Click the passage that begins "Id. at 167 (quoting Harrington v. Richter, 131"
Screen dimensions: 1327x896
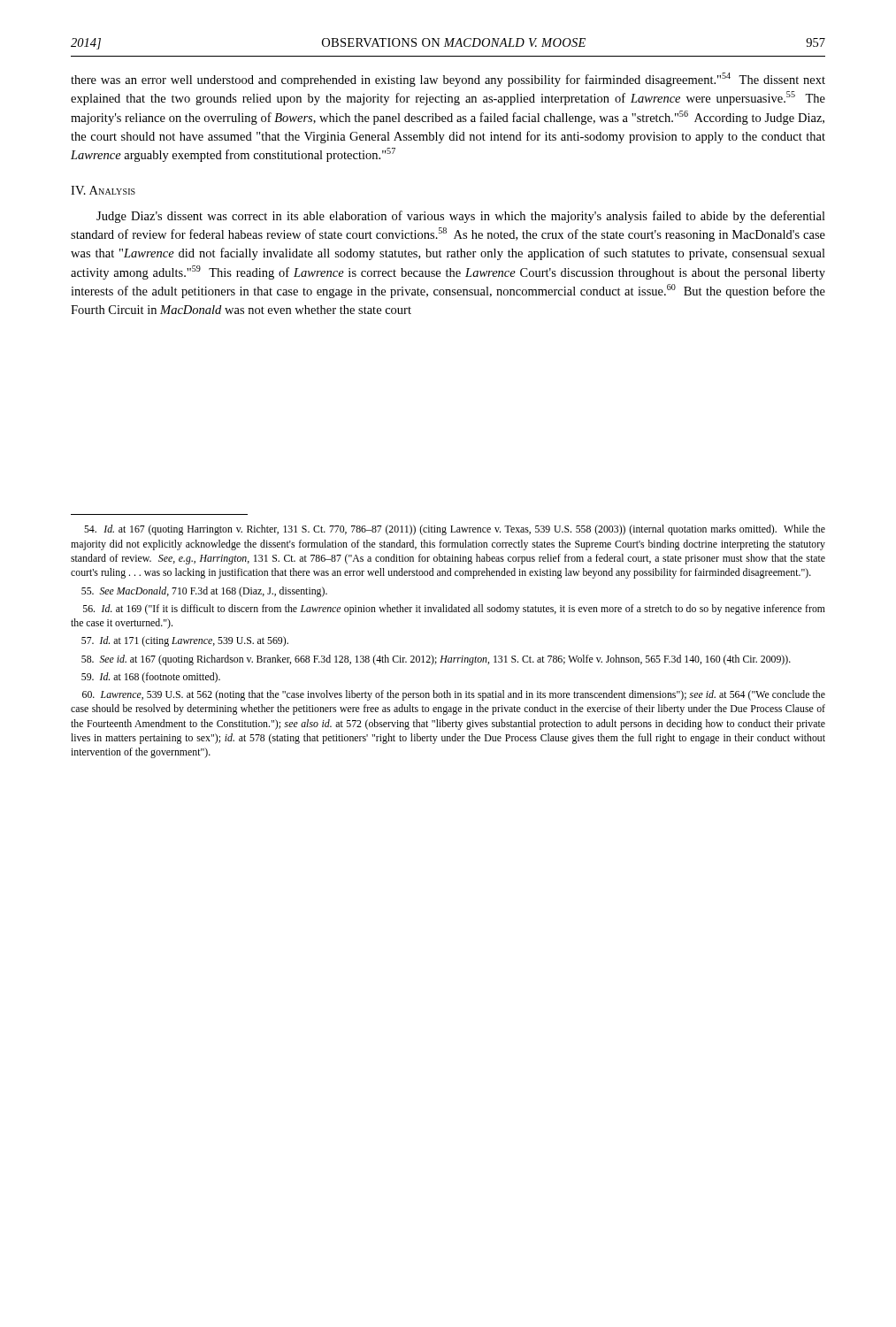coord(448,551)
